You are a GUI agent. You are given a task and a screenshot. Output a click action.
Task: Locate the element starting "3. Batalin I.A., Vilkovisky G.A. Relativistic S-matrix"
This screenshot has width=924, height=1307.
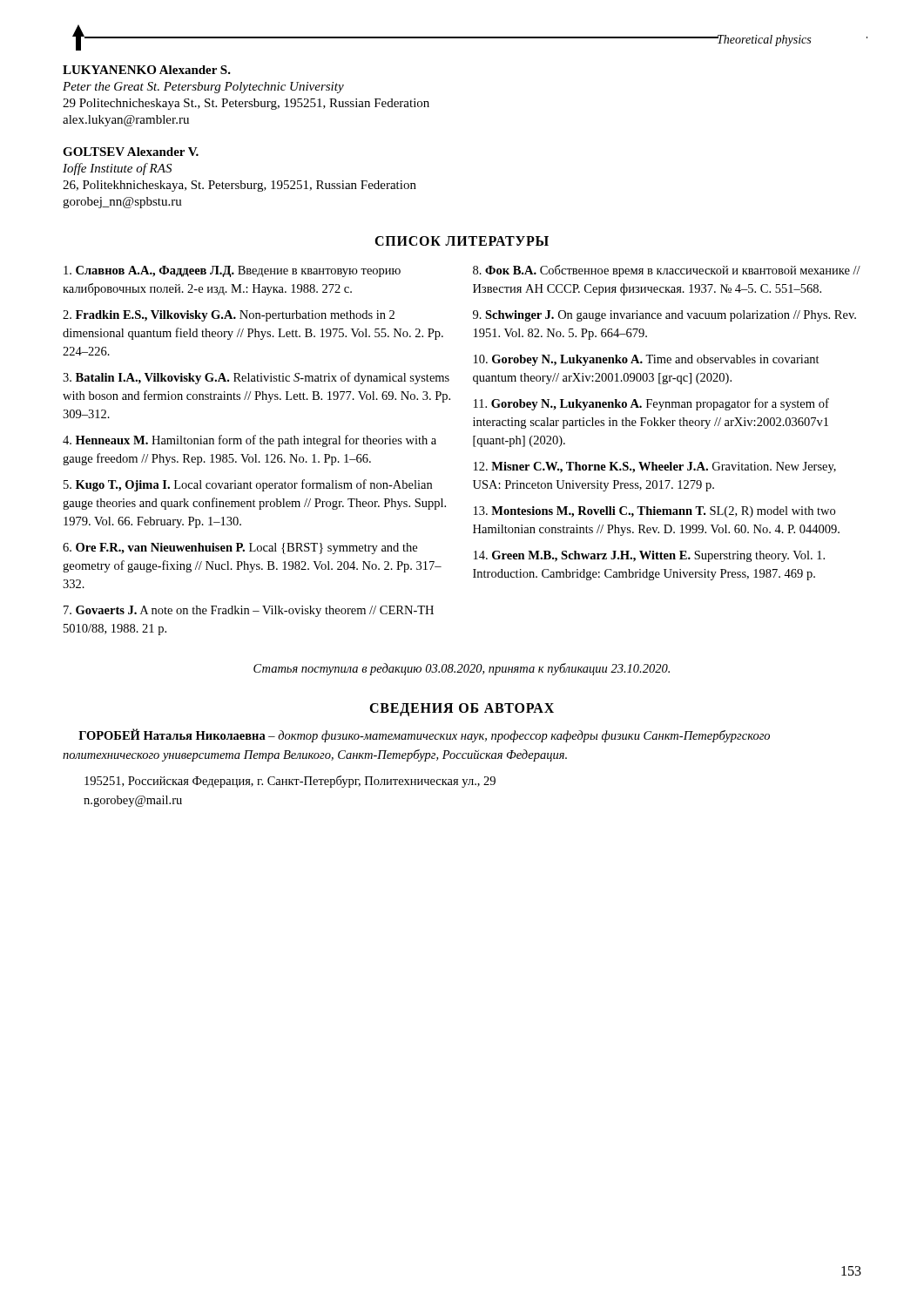pyautogui.click(x=257, y=396)
